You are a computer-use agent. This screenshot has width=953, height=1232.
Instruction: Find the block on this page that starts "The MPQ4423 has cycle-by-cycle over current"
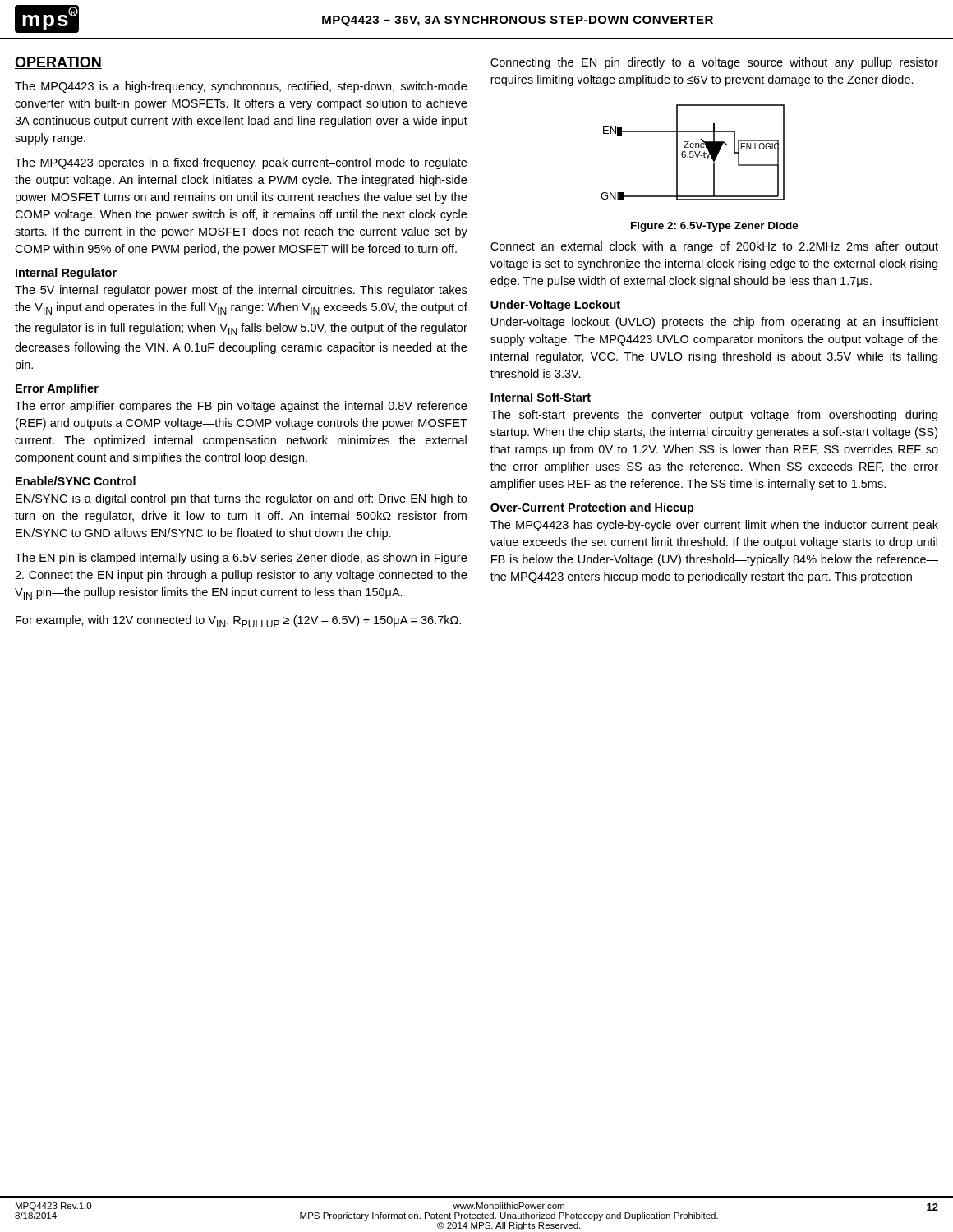(714, 551)
